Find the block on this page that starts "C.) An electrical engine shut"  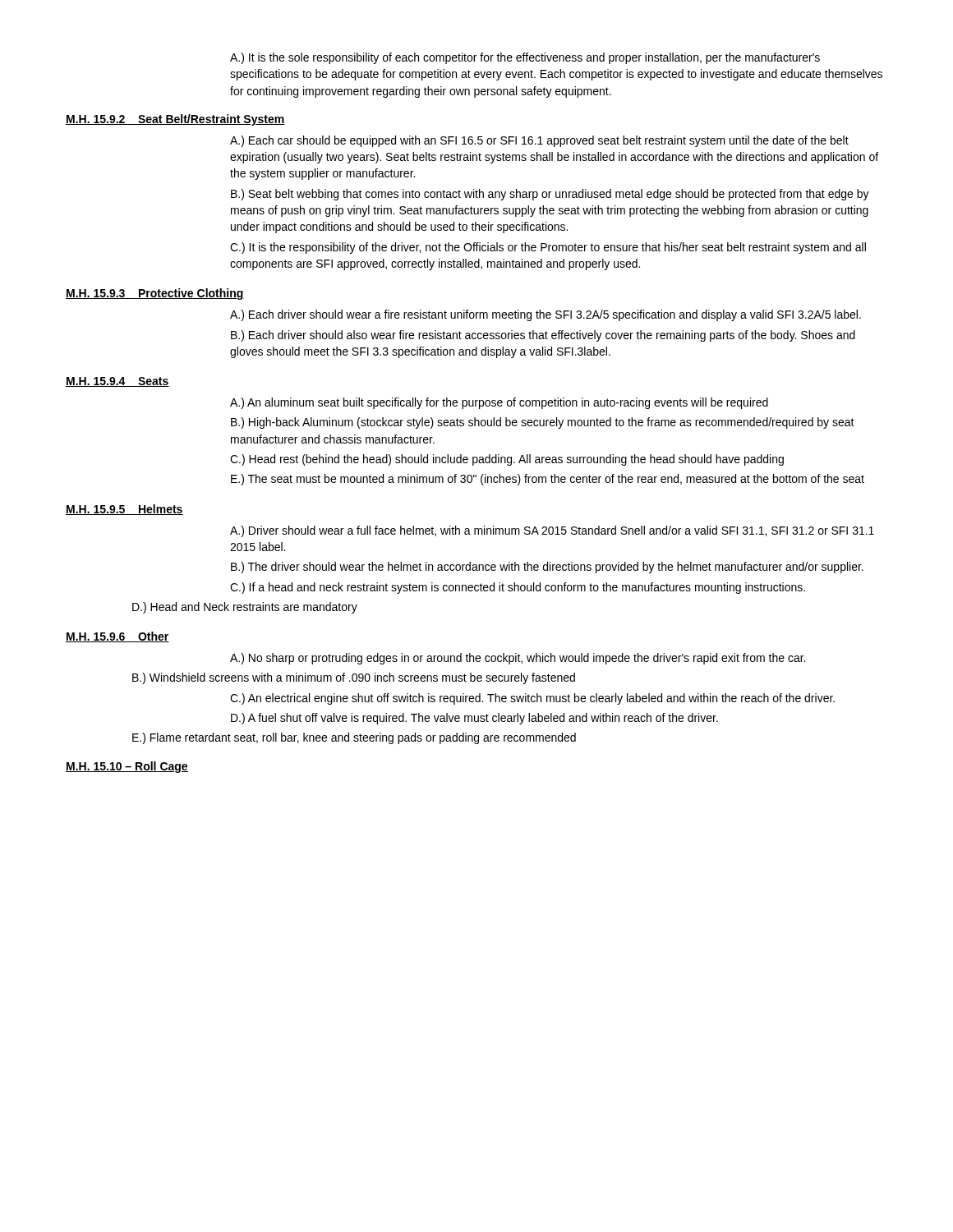(x=559, y=708)
